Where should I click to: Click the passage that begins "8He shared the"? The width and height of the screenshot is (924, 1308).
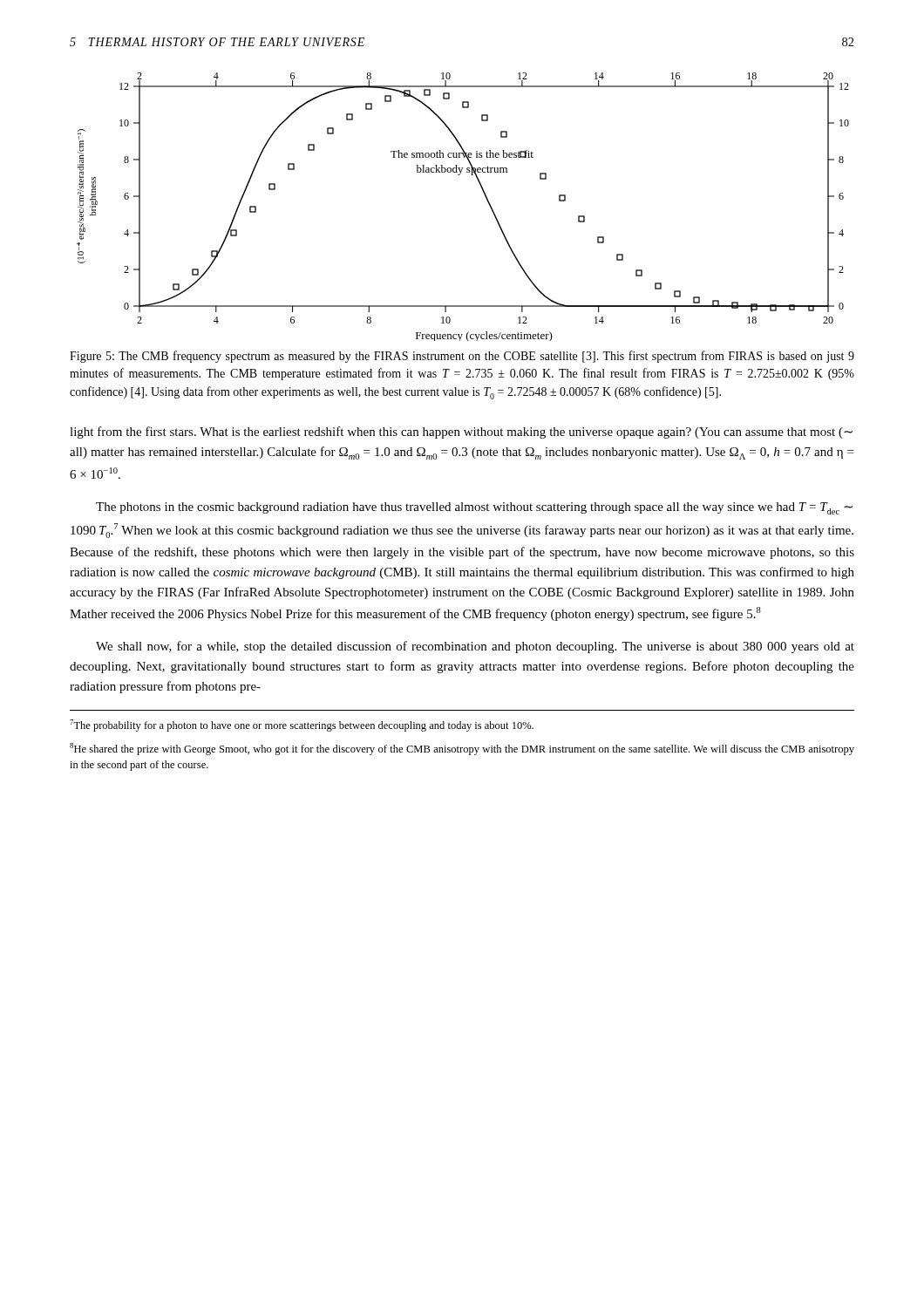[x=462, y=756]
